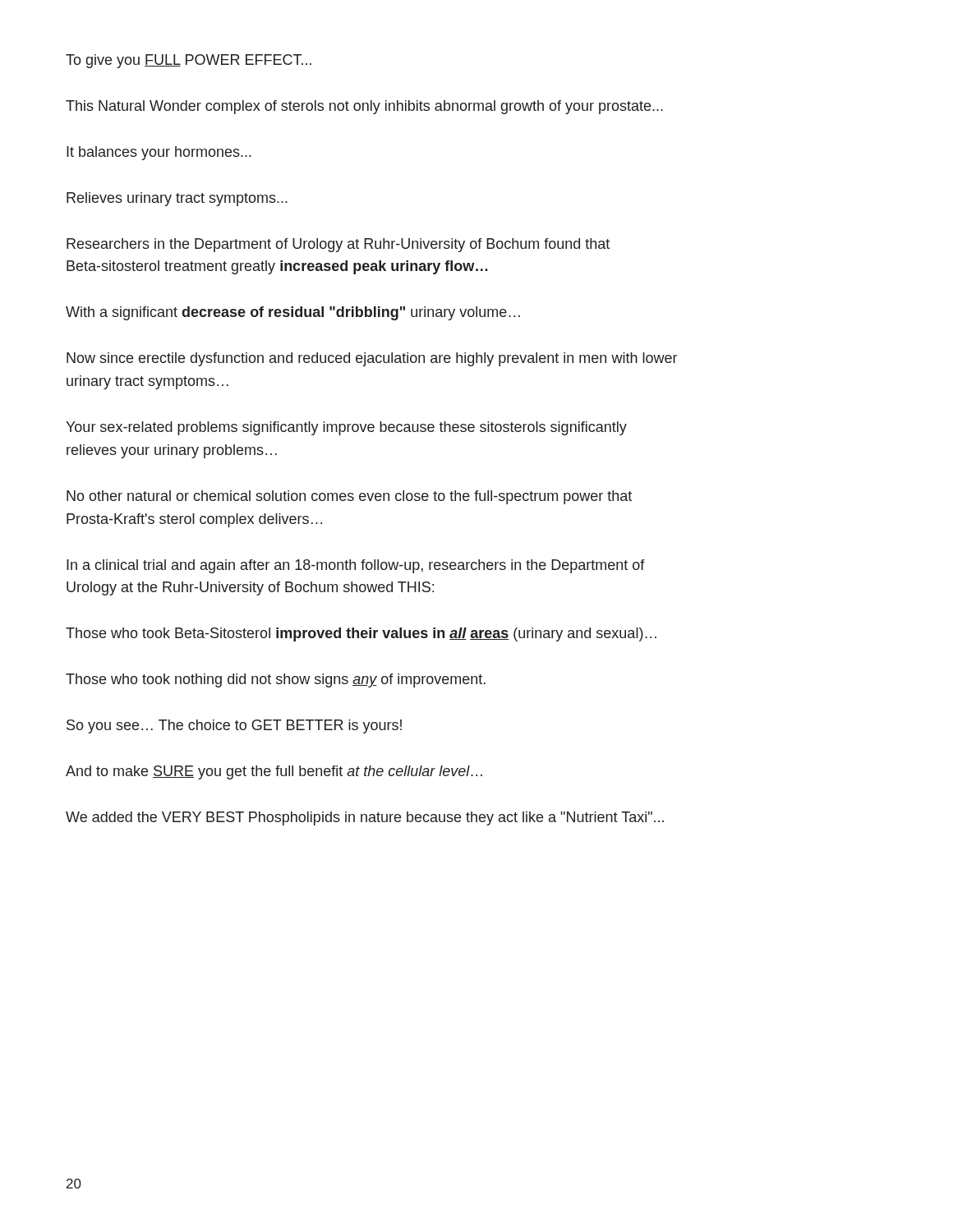Find the text block with the text "And to make"
Screen dimensions: 1232x953
click(275, 771)
